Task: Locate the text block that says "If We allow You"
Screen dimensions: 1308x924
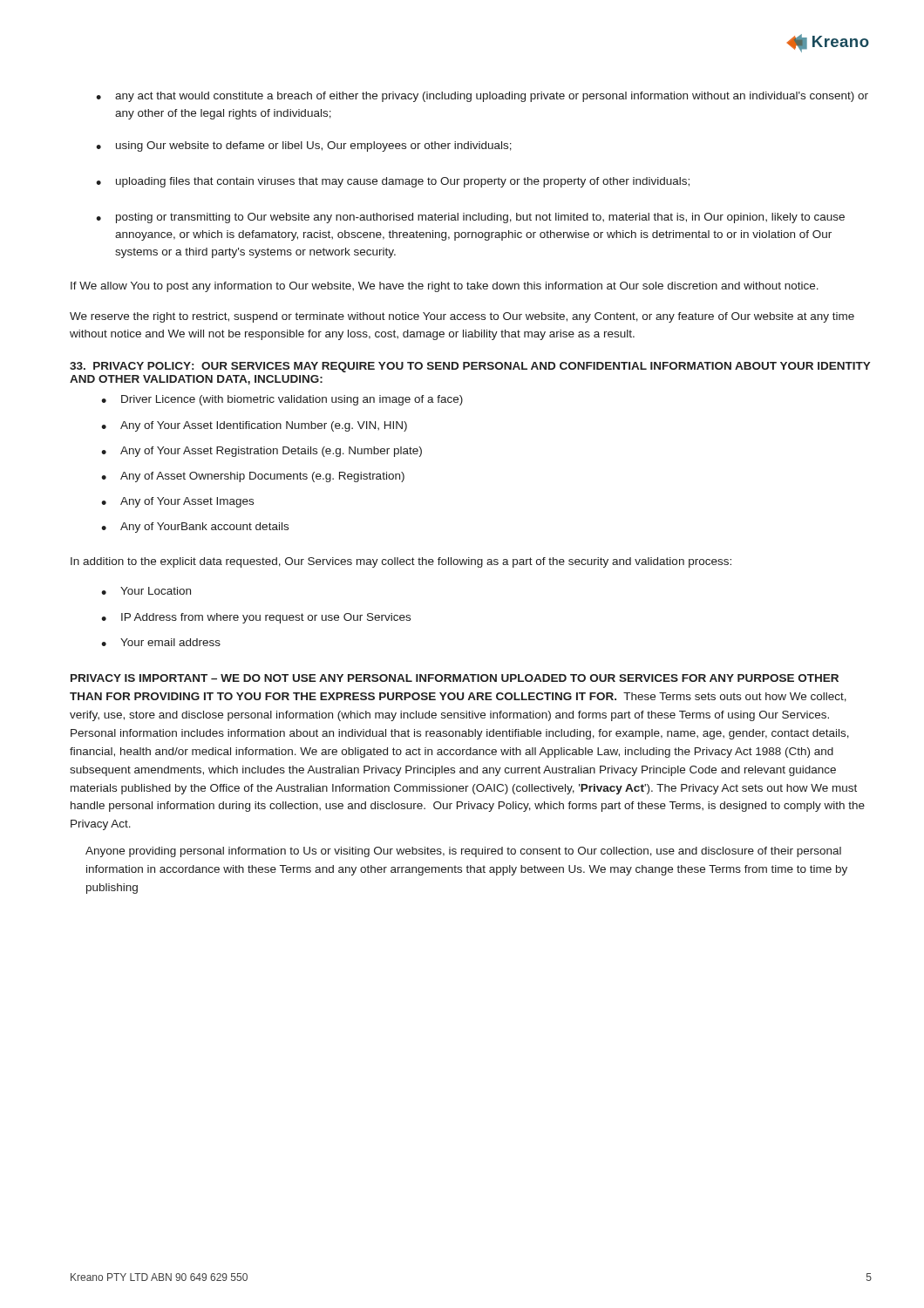Action: [444, 285]
